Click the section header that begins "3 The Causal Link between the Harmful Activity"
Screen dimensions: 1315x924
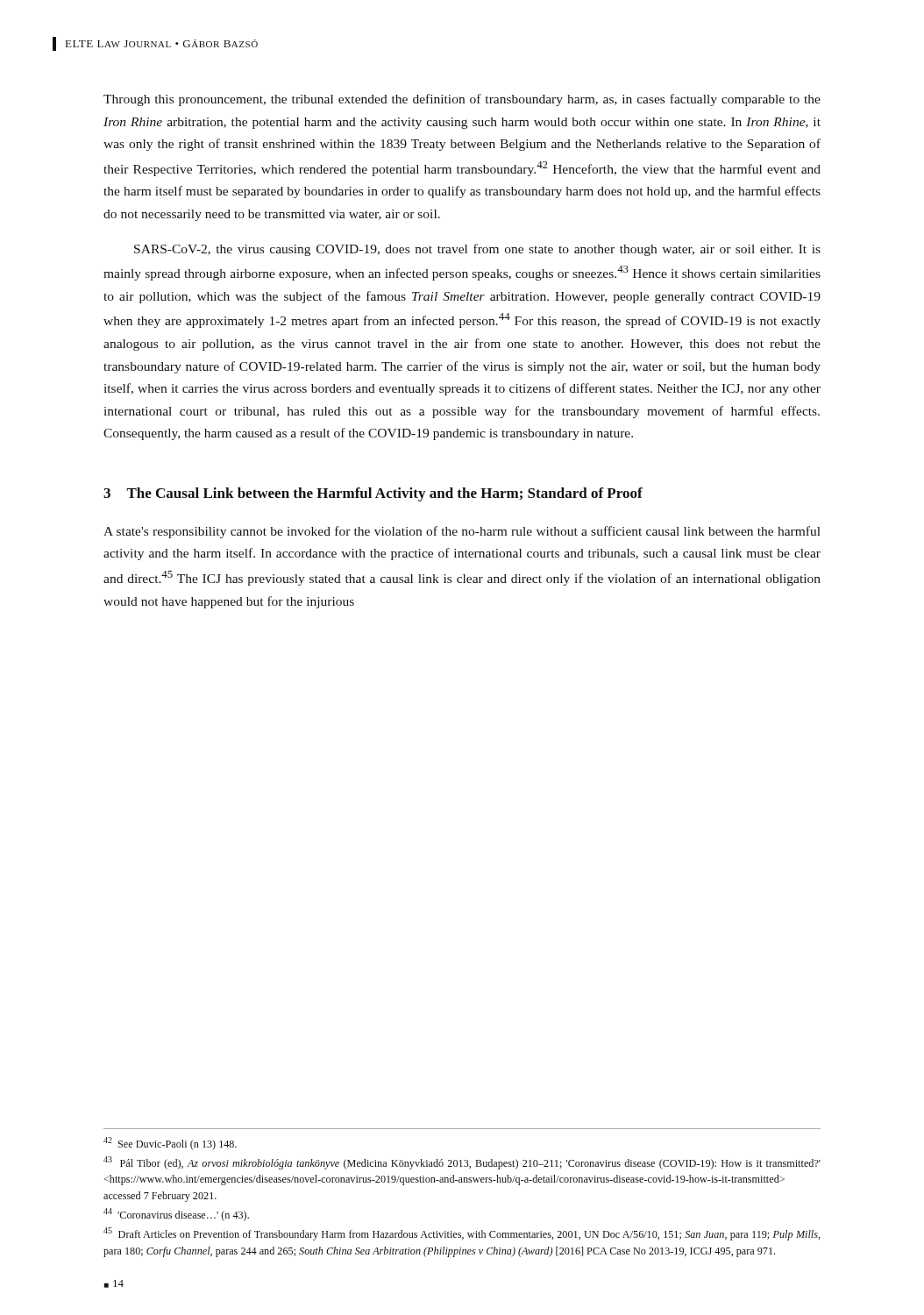[x=462, y=493]
